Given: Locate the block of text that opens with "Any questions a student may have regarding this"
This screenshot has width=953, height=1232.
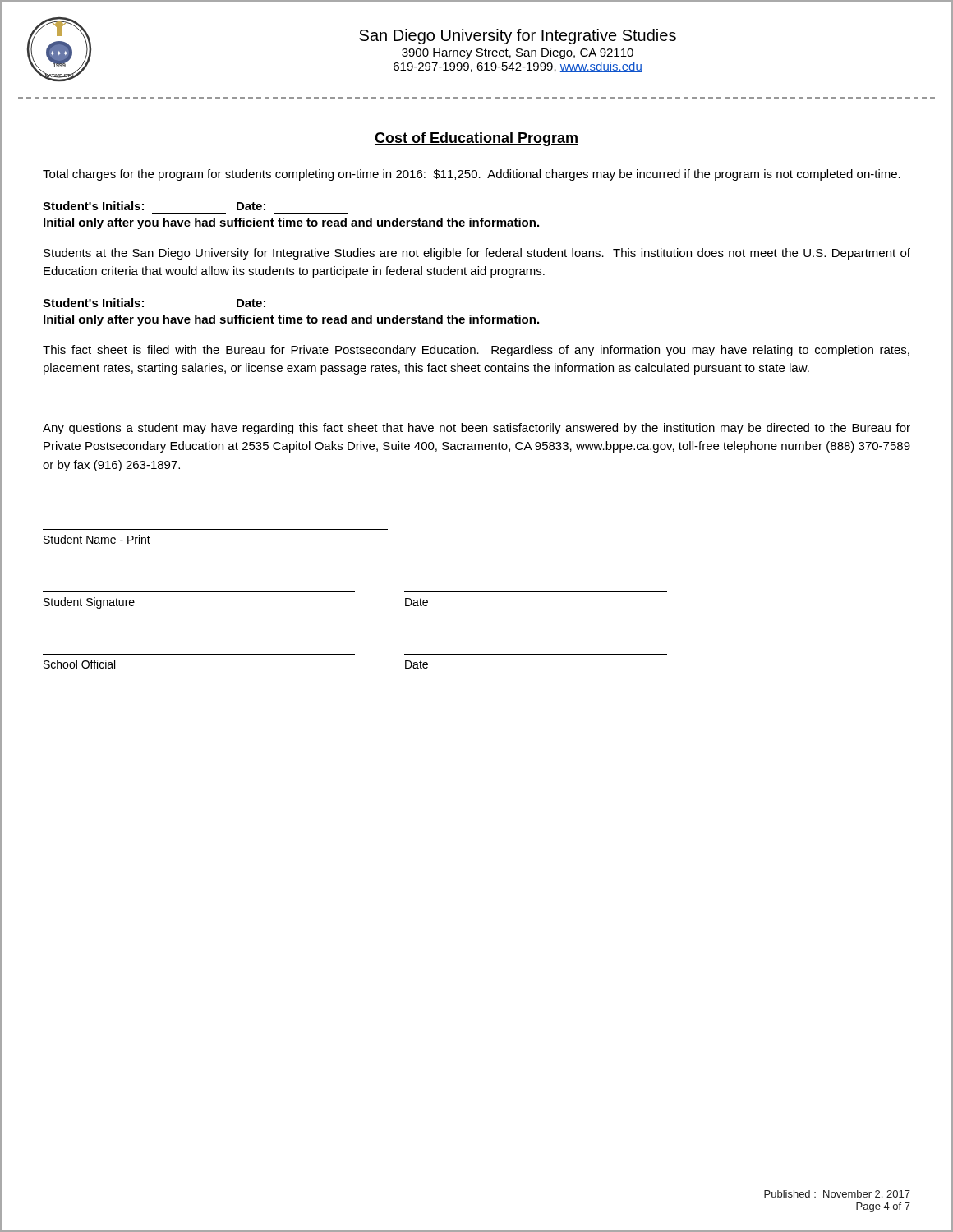Looking at the screenshot, I should click(476, 446).
